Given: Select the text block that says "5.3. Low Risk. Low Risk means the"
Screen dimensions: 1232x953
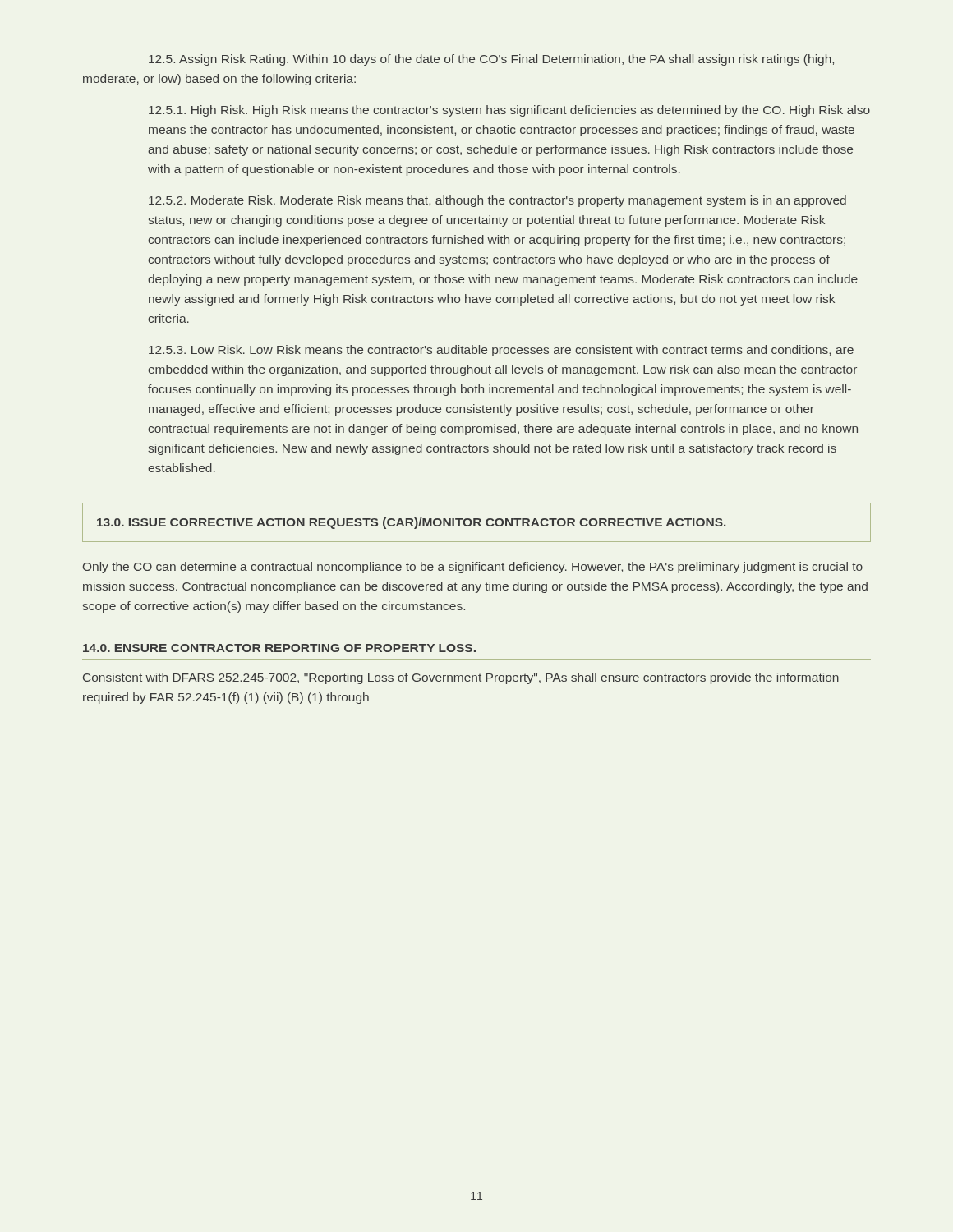Looking at the screenshot, I should pos(503,409).
